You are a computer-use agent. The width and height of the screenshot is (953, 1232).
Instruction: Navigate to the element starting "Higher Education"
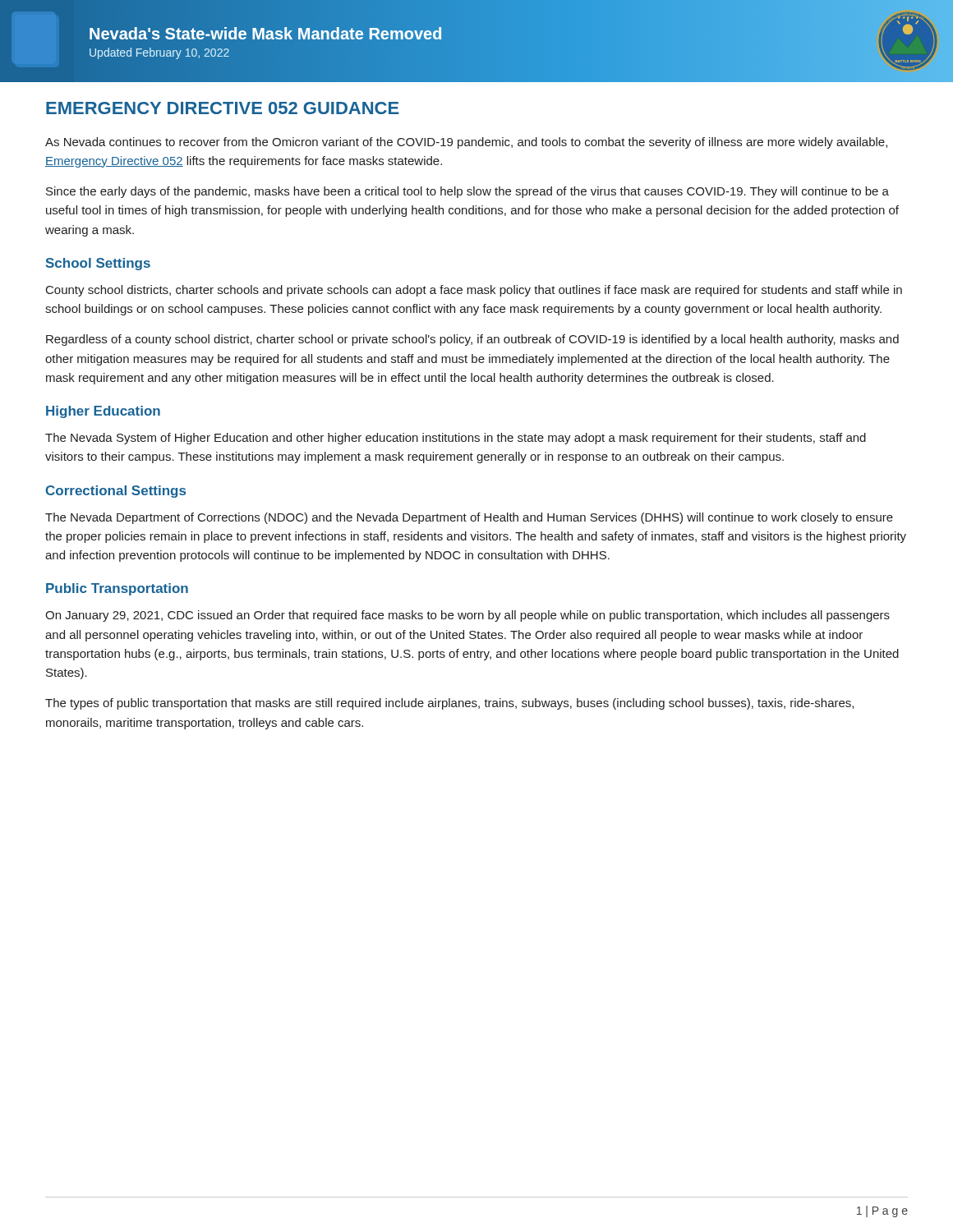[x=103, y=412]
